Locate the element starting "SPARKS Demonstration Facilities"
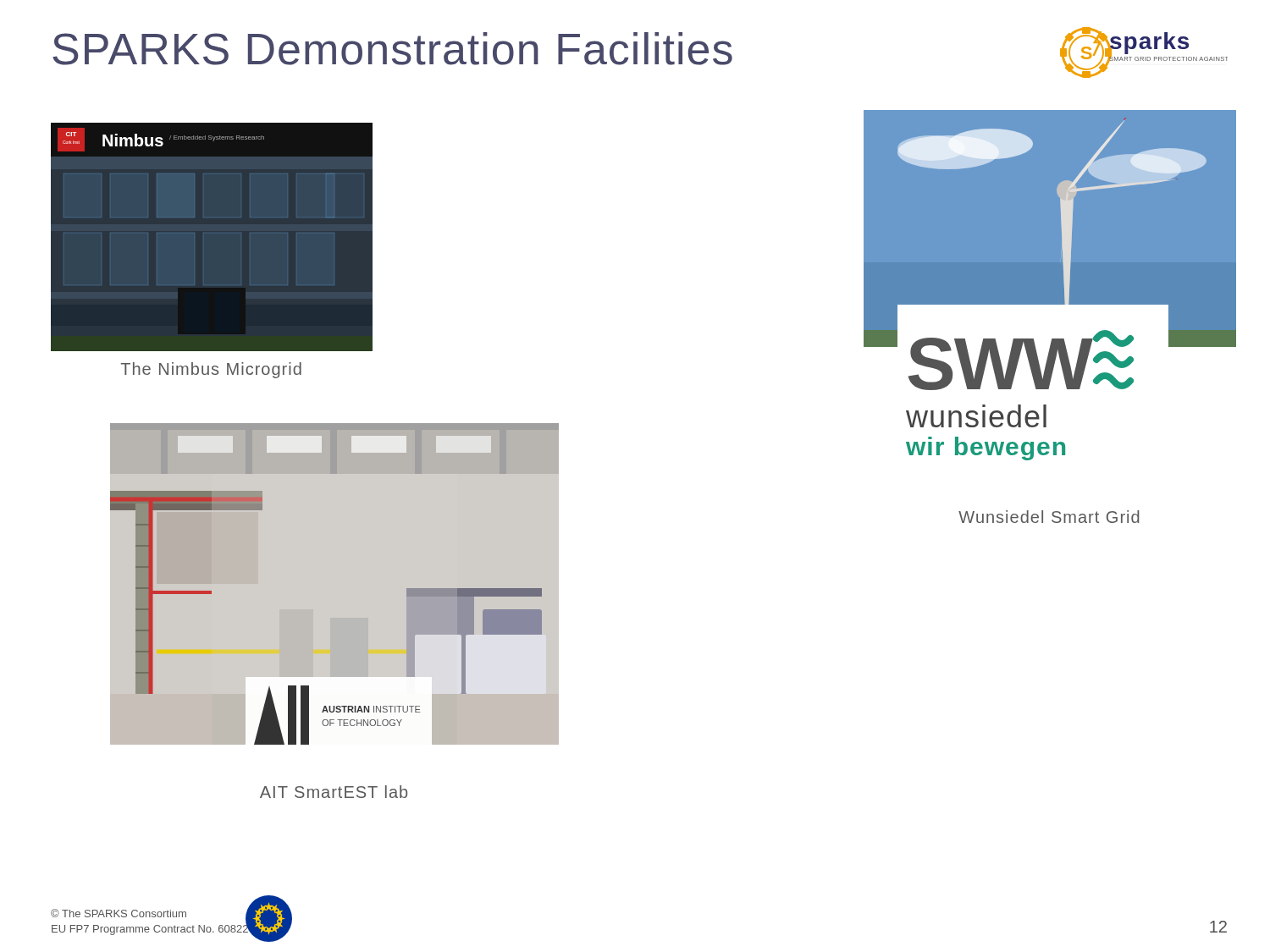The width and height of the screenshot is (1270, 952). (449, 50)
